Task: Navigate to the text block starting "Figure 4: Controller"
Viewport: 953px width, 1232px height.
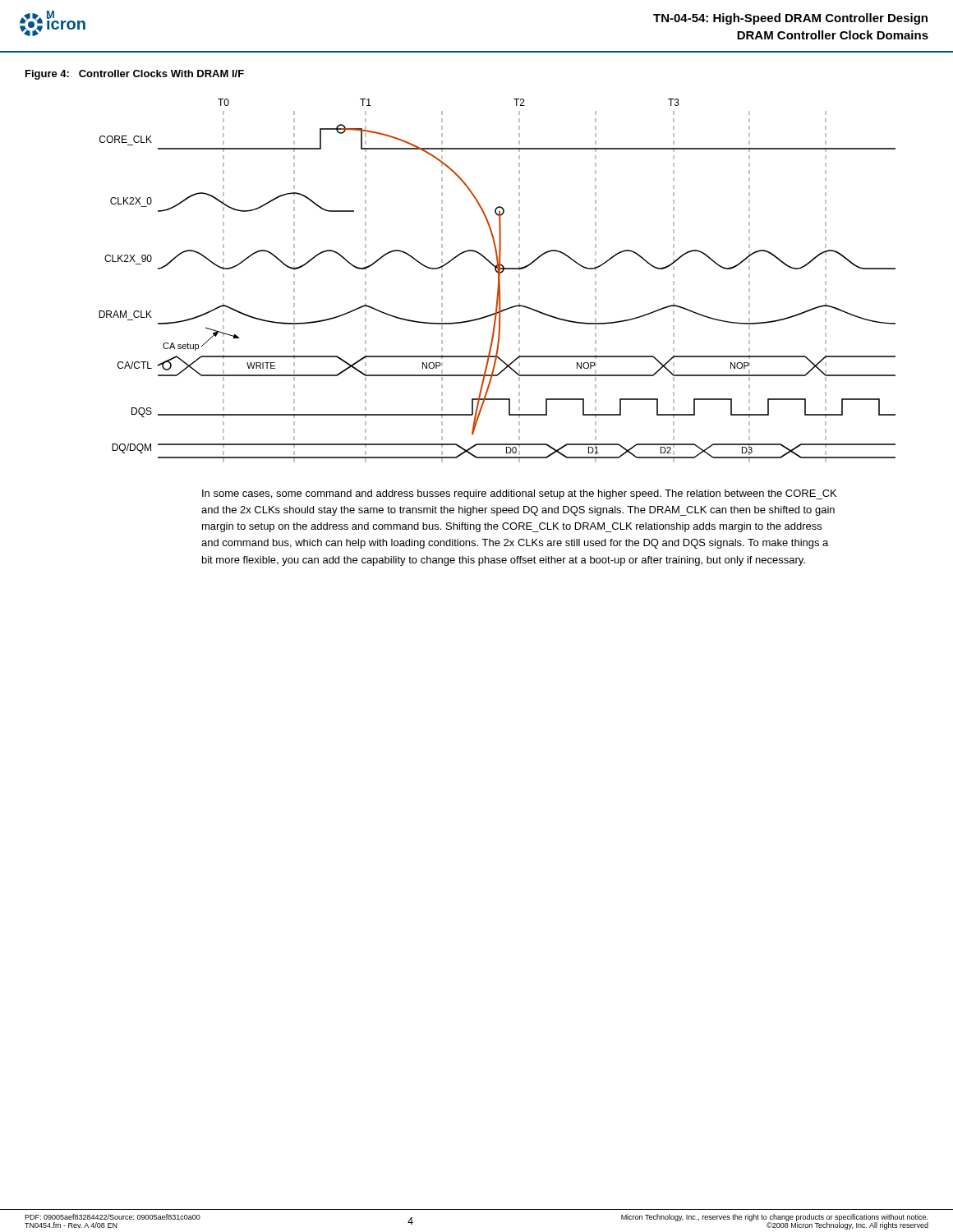Action: tap(134, 74)
